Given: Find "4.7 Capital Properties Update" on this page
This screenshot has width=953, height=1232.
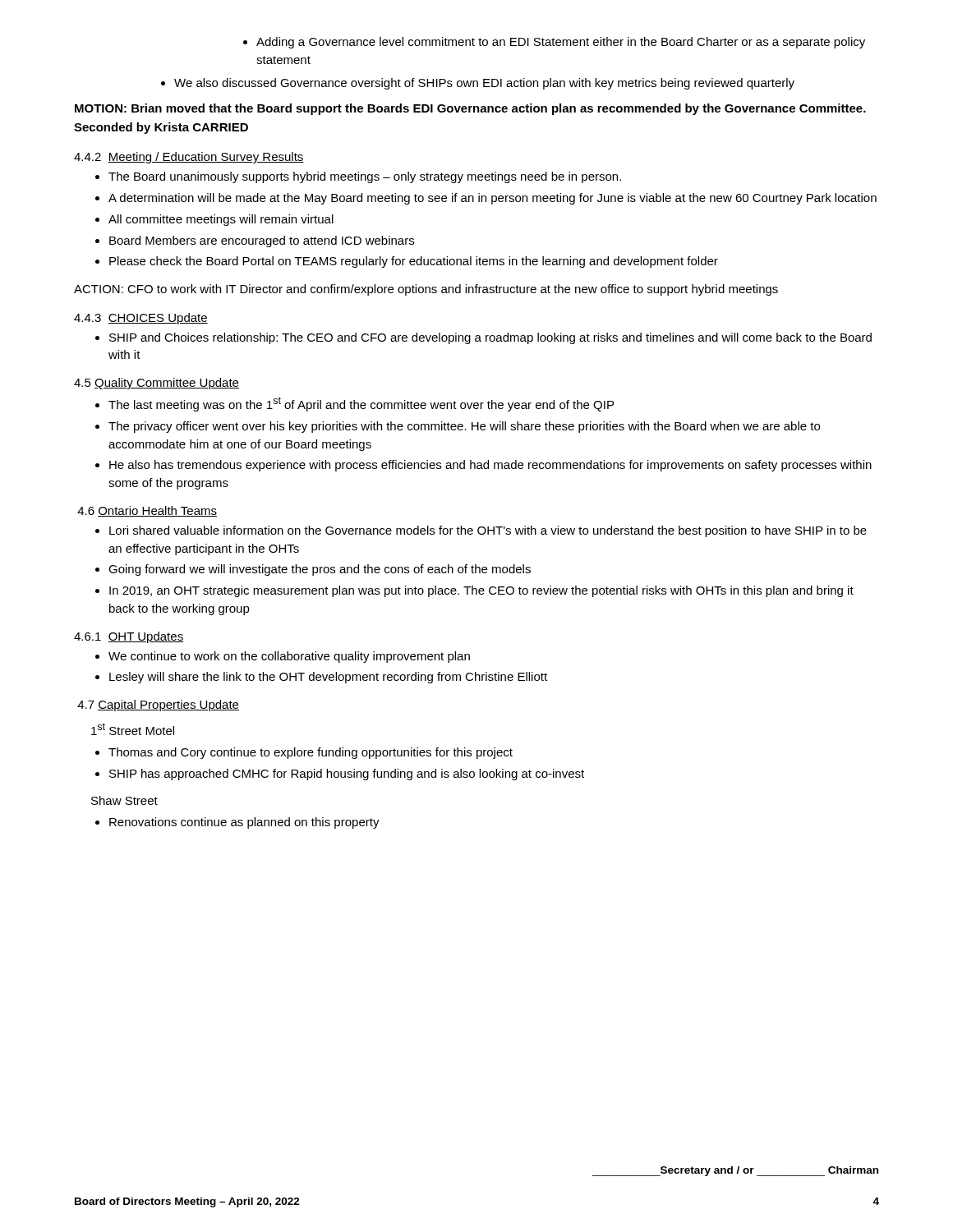Looking at the screenshot, I should 156,704.
